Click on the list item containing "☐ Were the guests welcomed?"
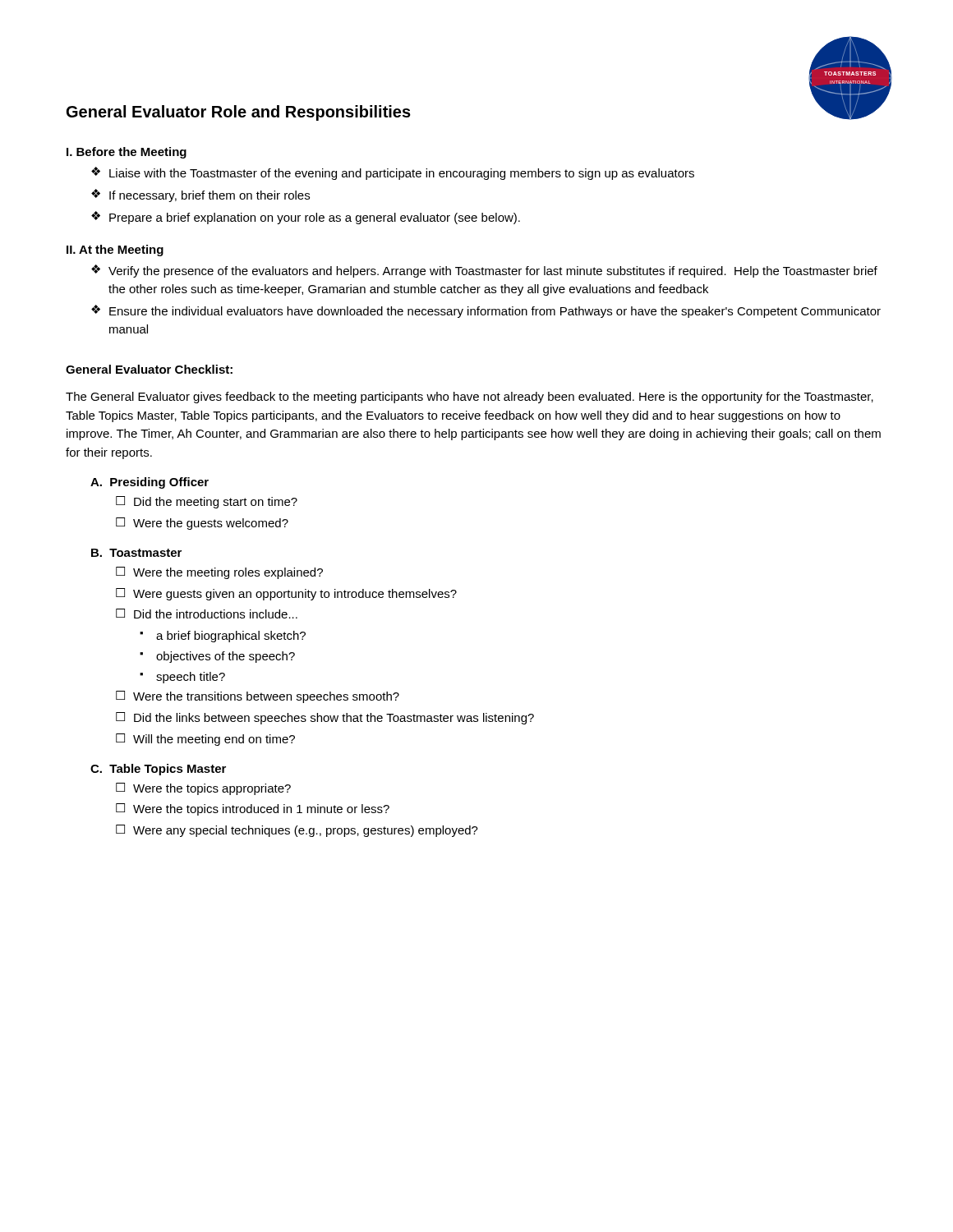Image resolution: width=953 pixels, height=1232 pixels. (x=202, y=524)
